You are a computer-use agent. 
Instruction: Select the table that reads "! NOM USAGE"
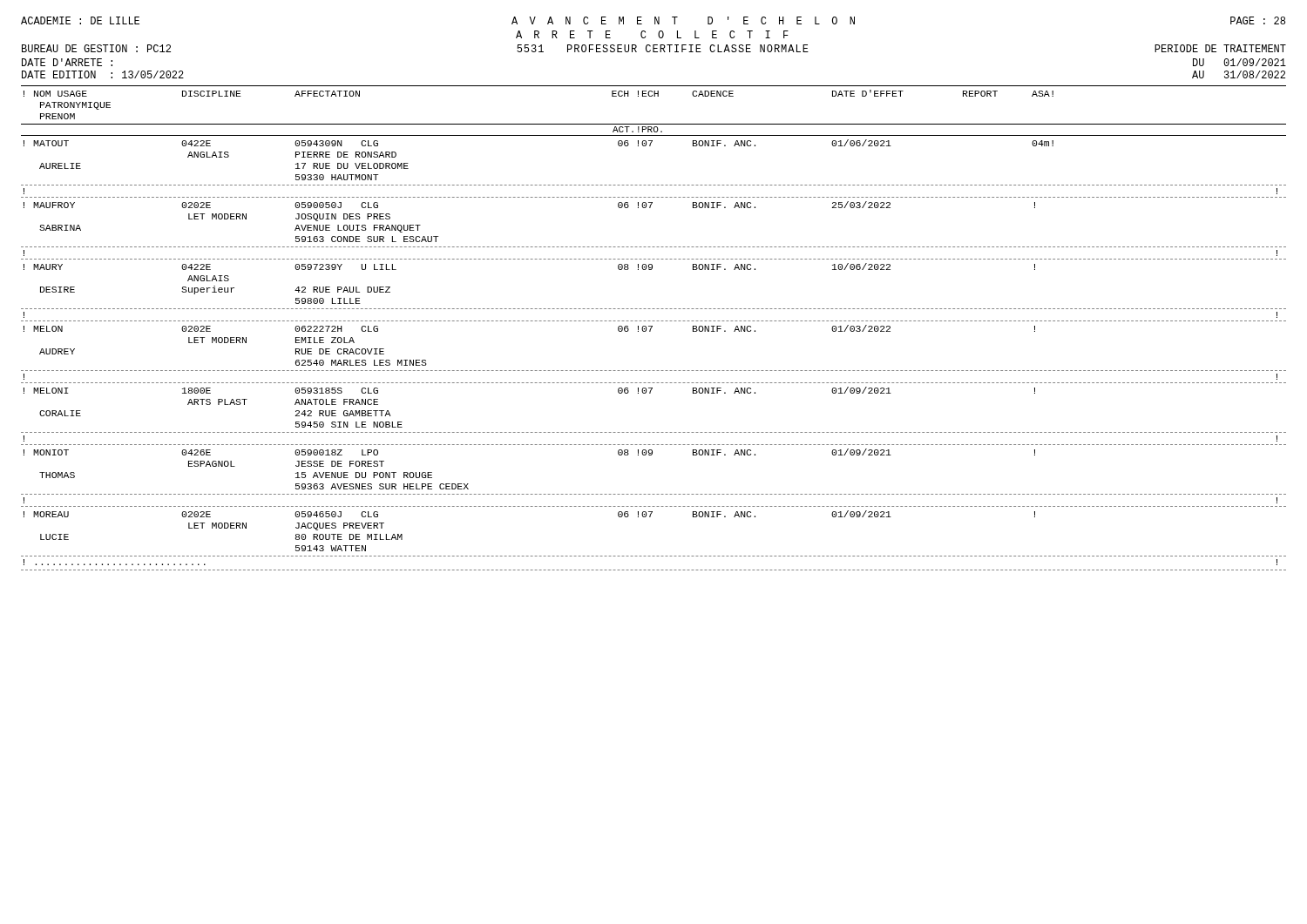[654, 328]
